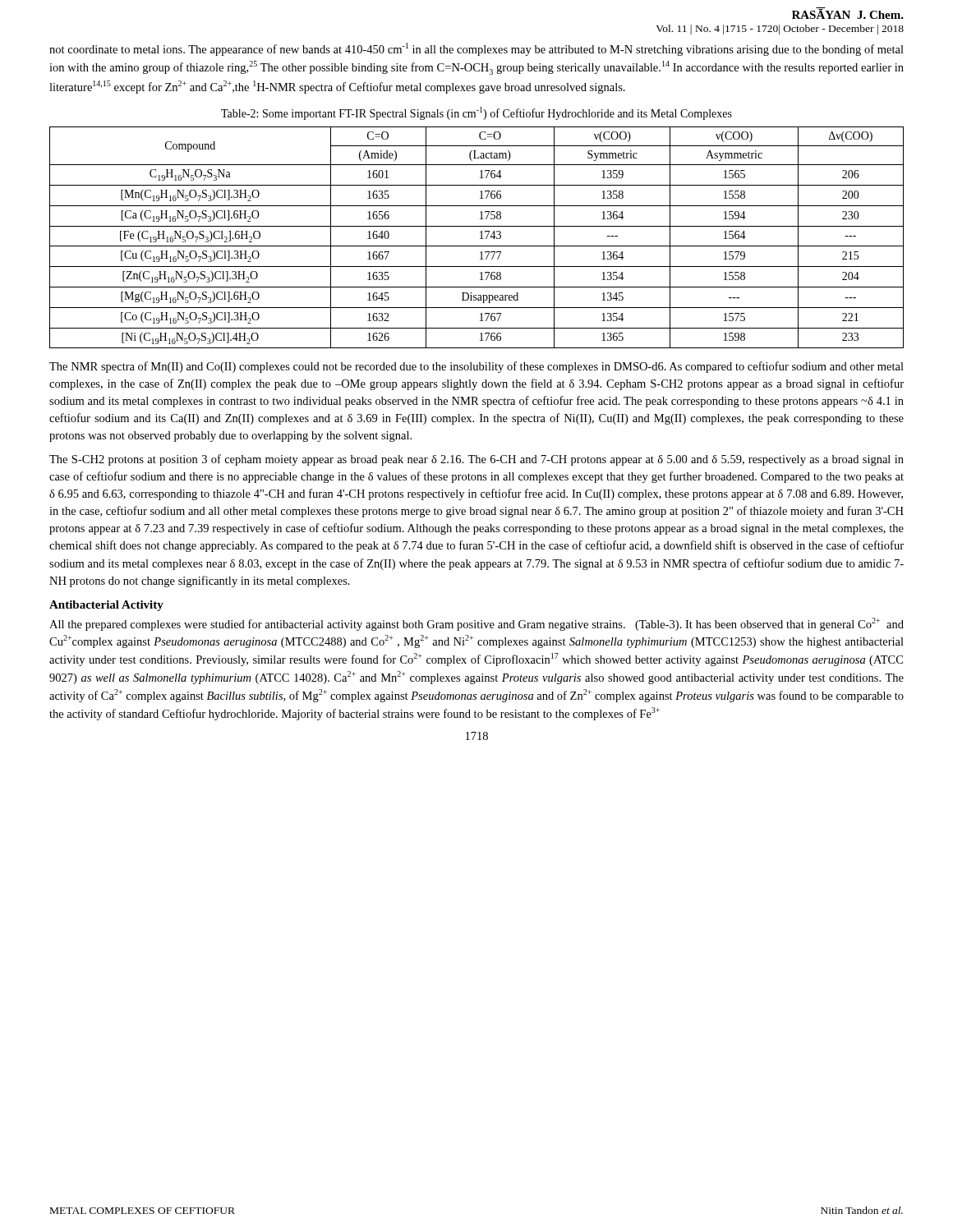Click on the section header with the text "Antibacterial Activity"

coord(106,604)
